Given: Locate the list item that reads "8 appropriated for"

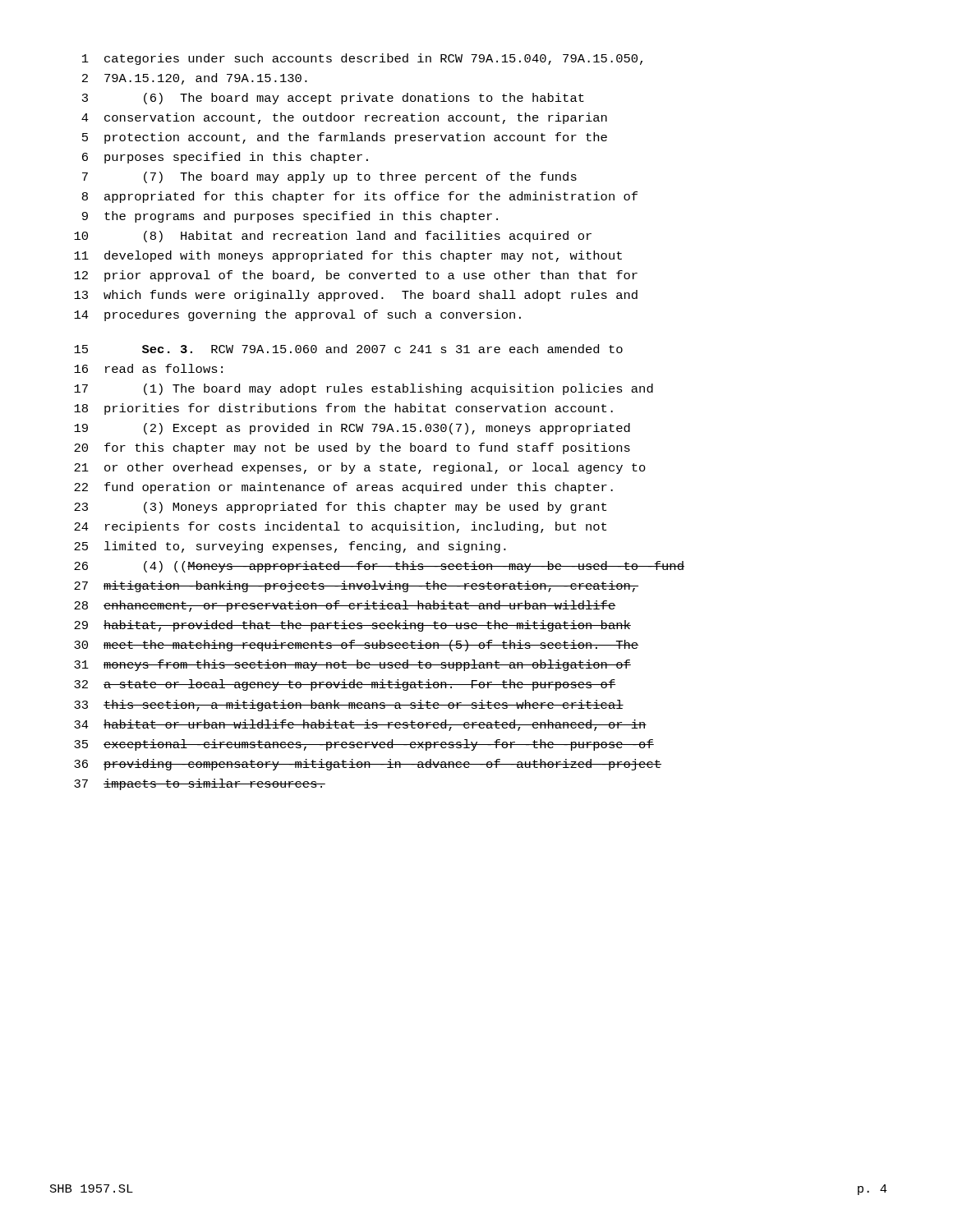Looking at the screenshot, I should point(468,197).
